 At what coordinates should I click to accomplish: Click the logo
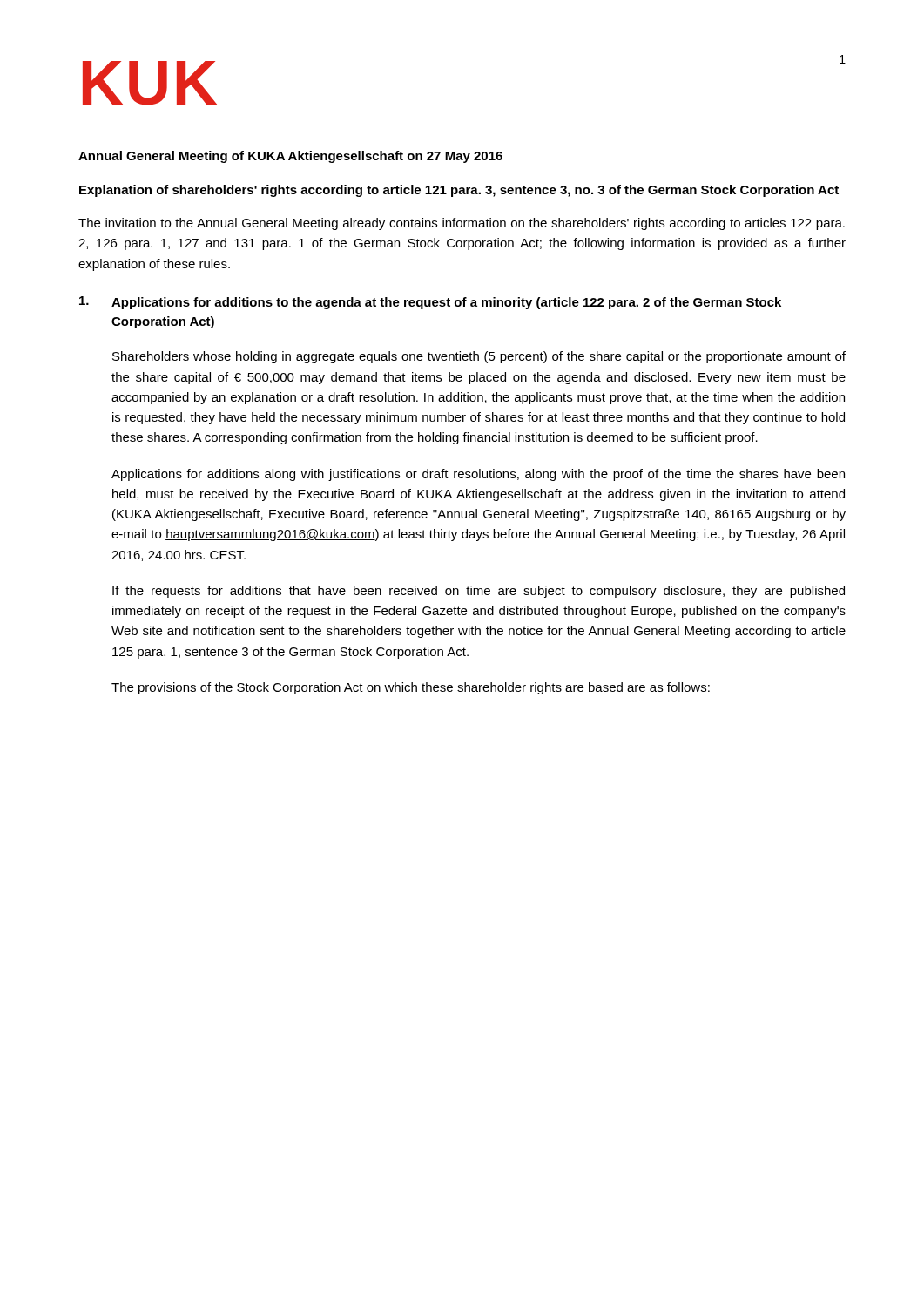click(462, 83)
